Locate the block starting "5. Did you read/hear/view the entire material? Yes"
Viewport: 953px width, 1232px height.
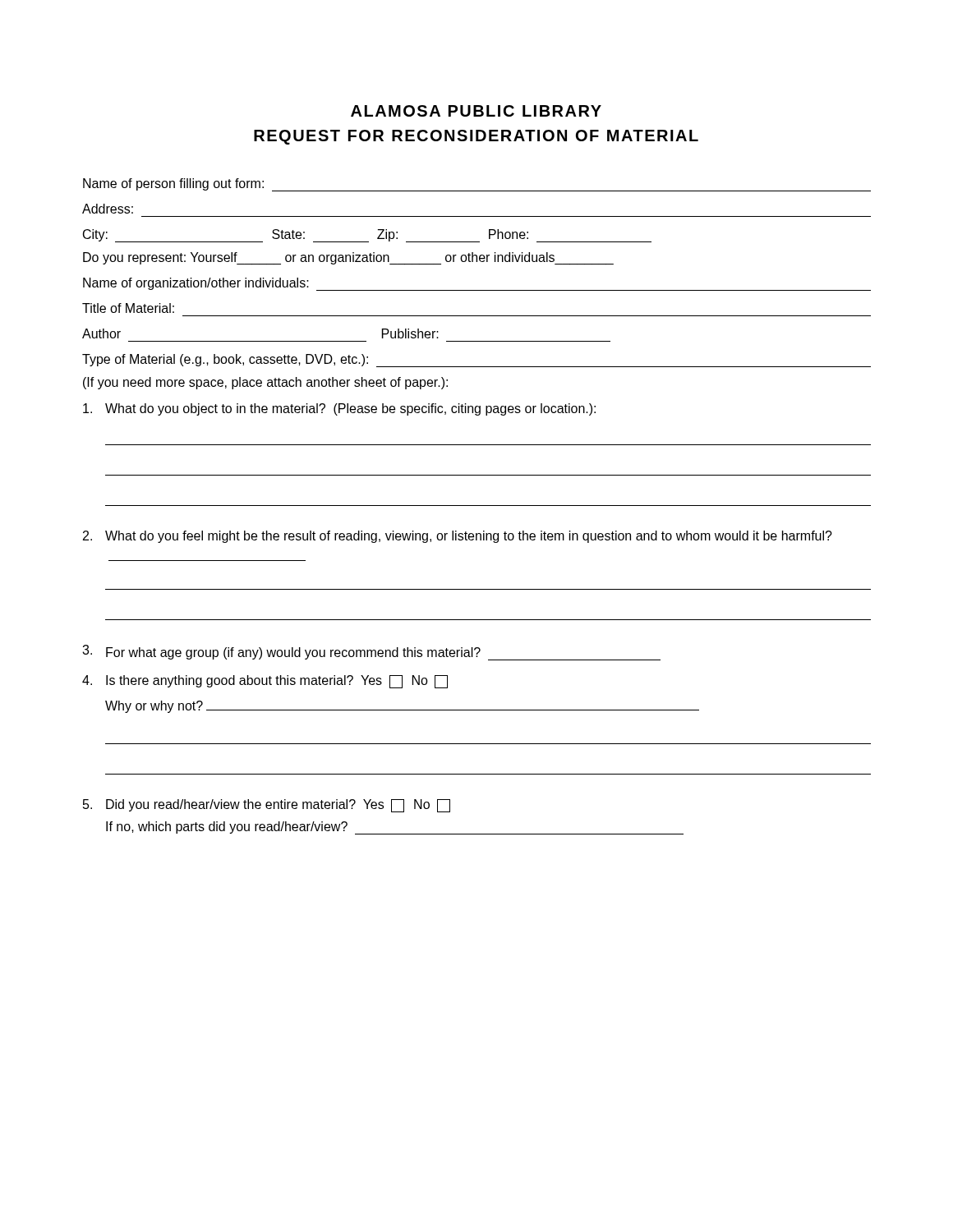[267, 806]
